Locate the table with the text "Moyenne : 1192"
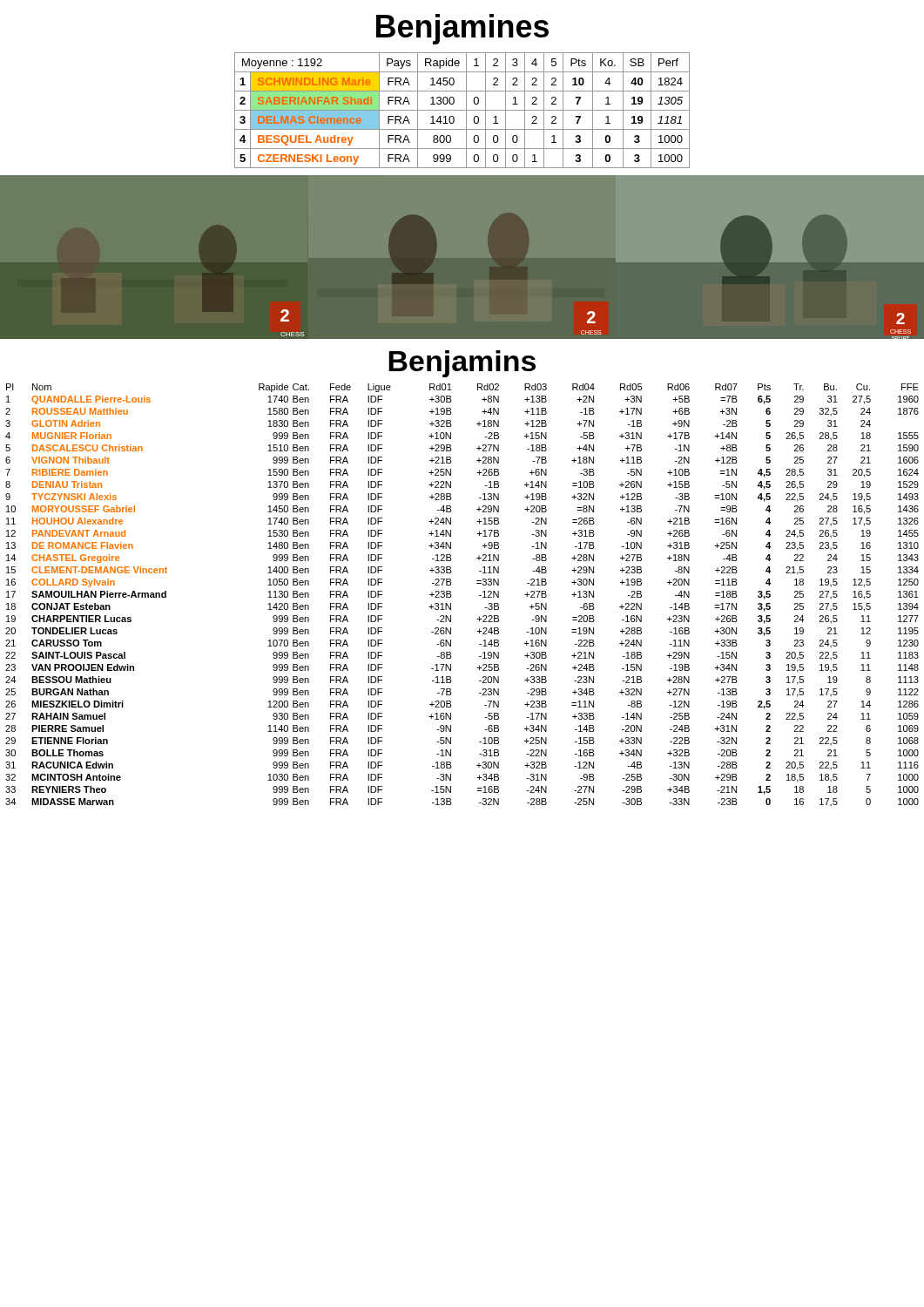 462,110
